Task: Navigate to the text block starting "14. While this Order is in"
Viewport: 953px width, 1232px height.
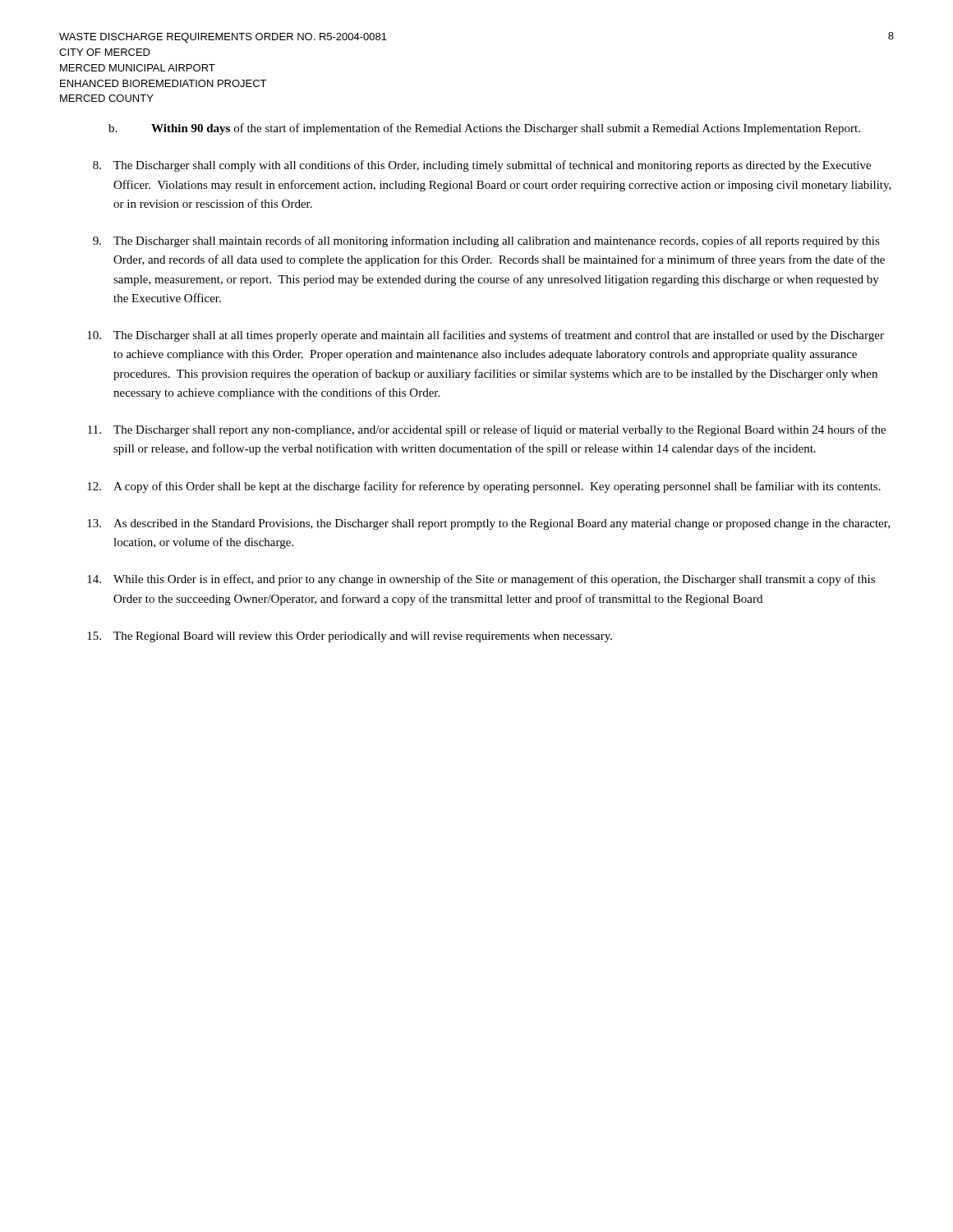Action: (x=476, y=589)
